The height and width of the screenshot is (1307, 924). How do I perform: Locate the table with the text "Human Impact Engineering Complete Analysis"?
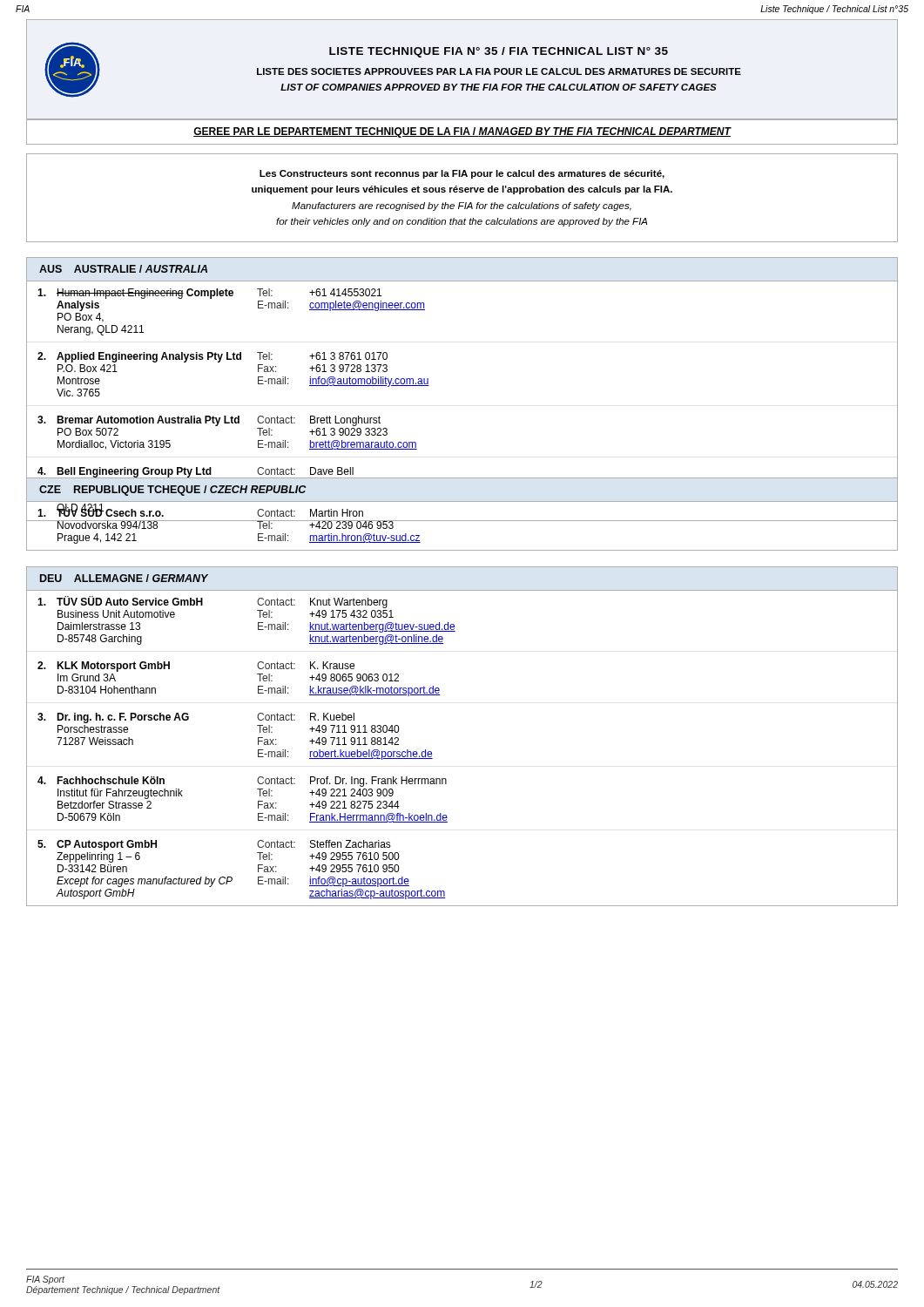click(462, 400)
